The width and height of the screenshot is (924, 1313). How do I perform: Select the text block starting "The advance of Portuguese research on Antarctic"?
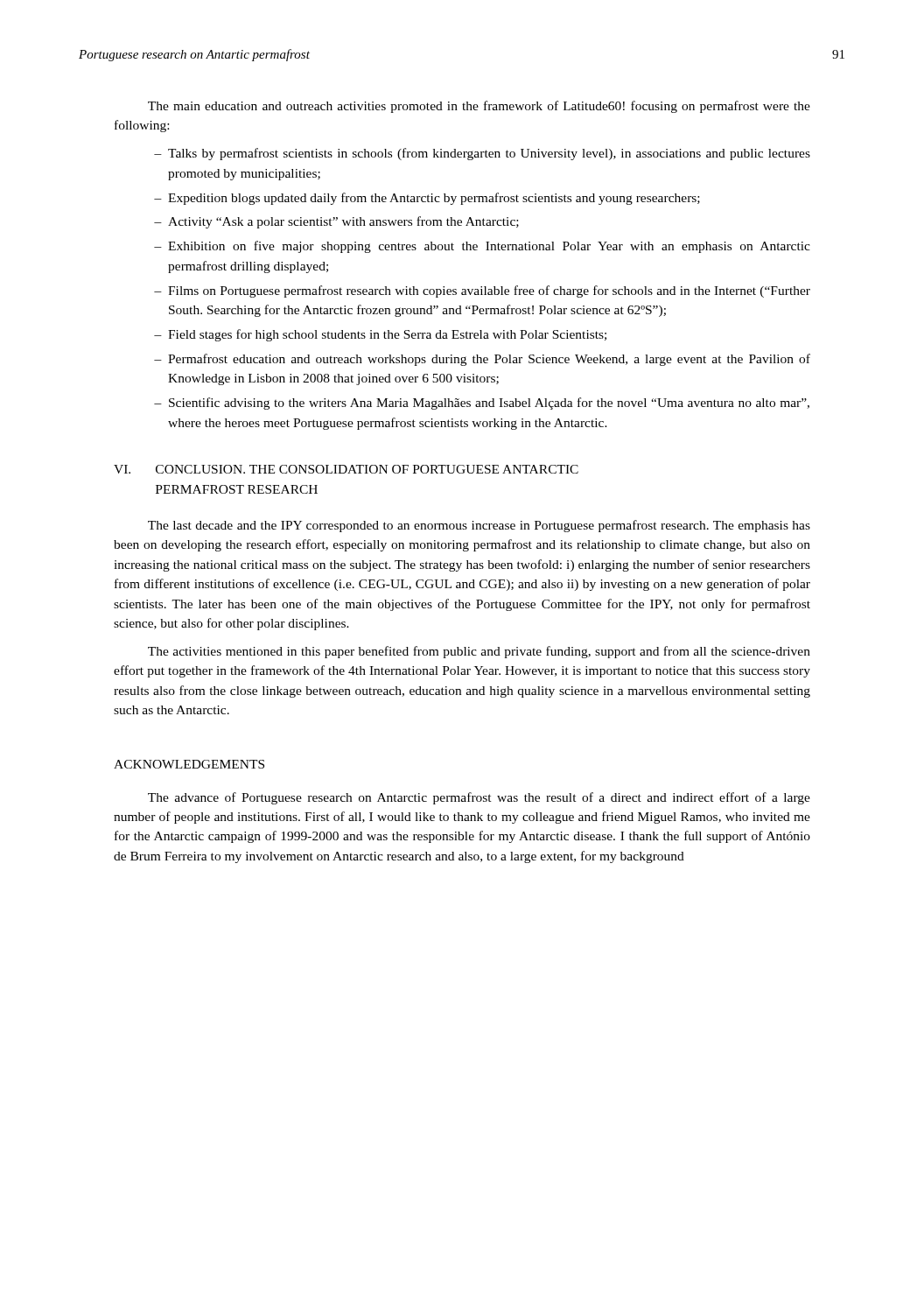click(x=462, y=826)
